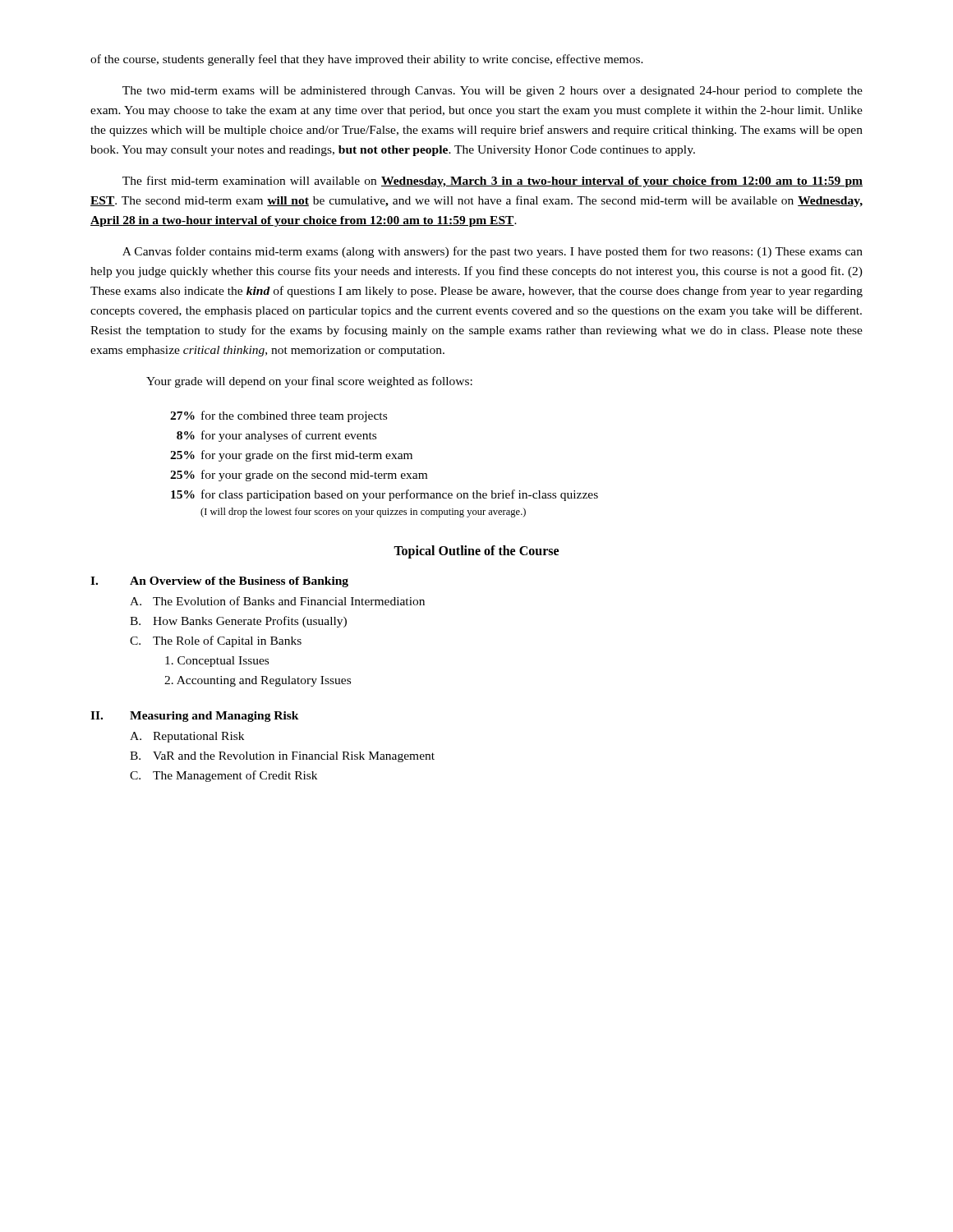Viewport: 953px width, 1232px height.
Task: Locate the text block starting "15% for class participation based on"
Action: [x=513, y=503]
